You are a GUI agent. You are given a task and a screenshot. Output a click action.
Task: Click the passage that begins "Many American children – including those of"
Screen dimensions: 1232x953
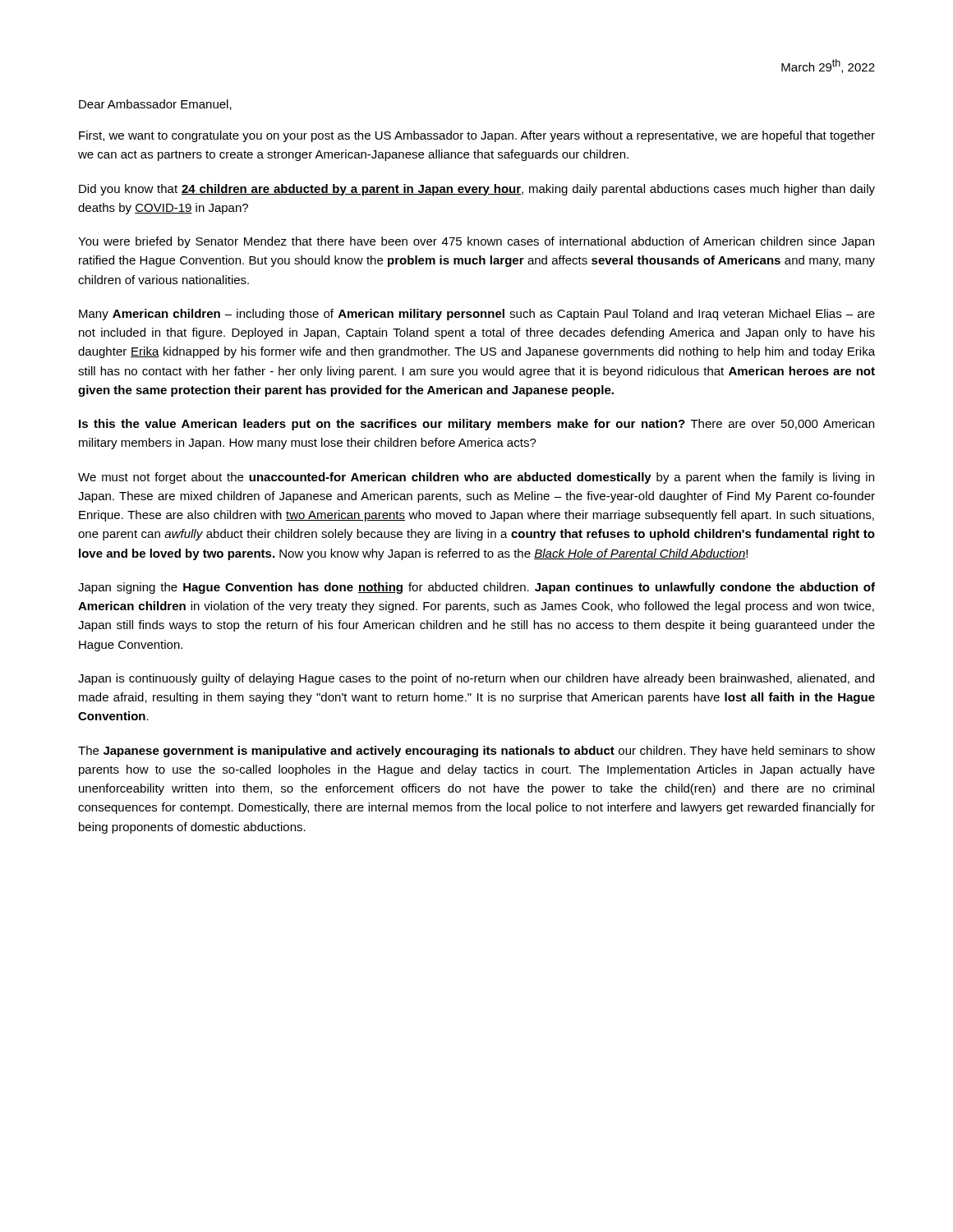[476, 351]
